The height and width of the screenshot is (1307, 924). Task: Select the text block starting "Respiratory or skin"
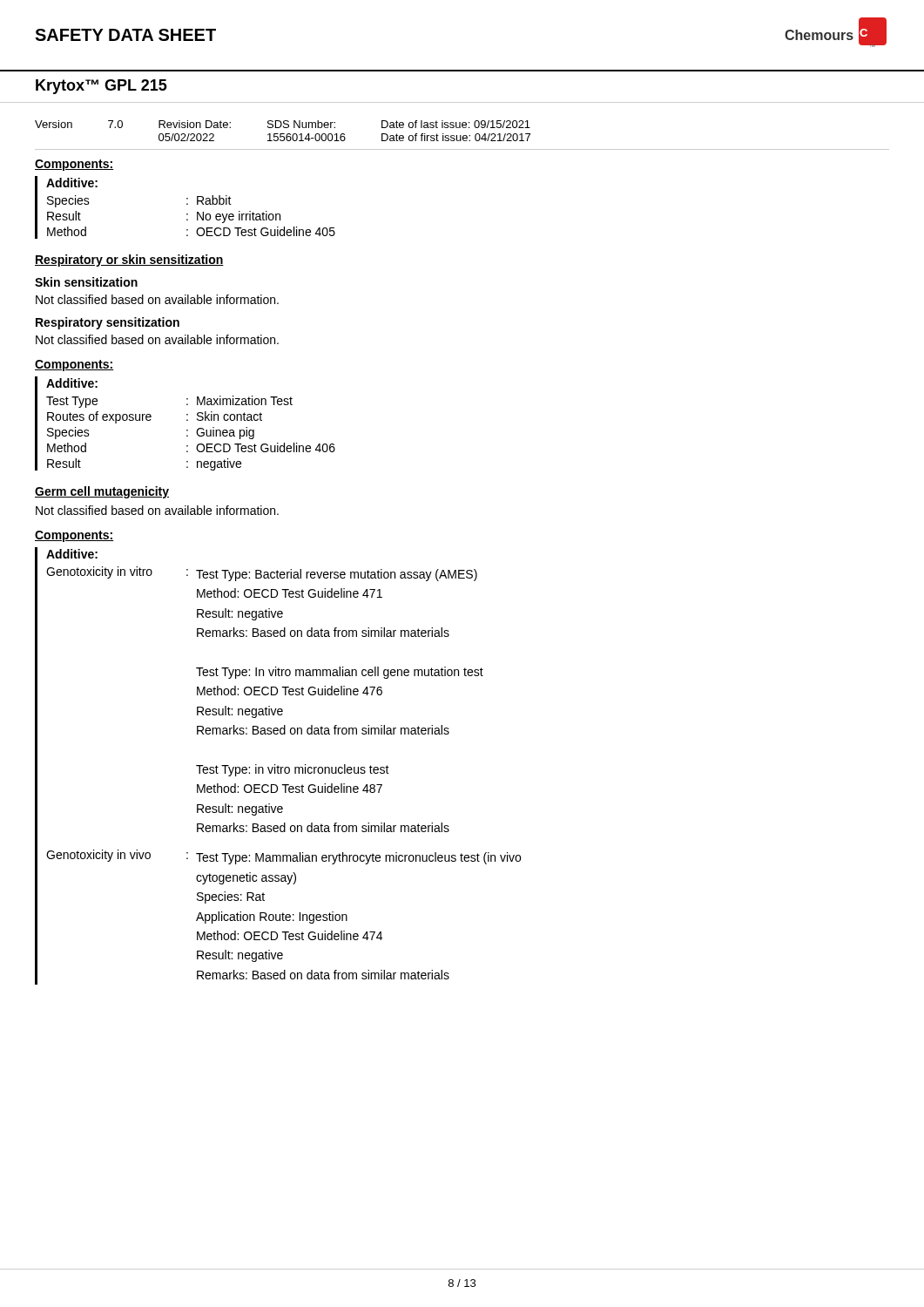129,260
